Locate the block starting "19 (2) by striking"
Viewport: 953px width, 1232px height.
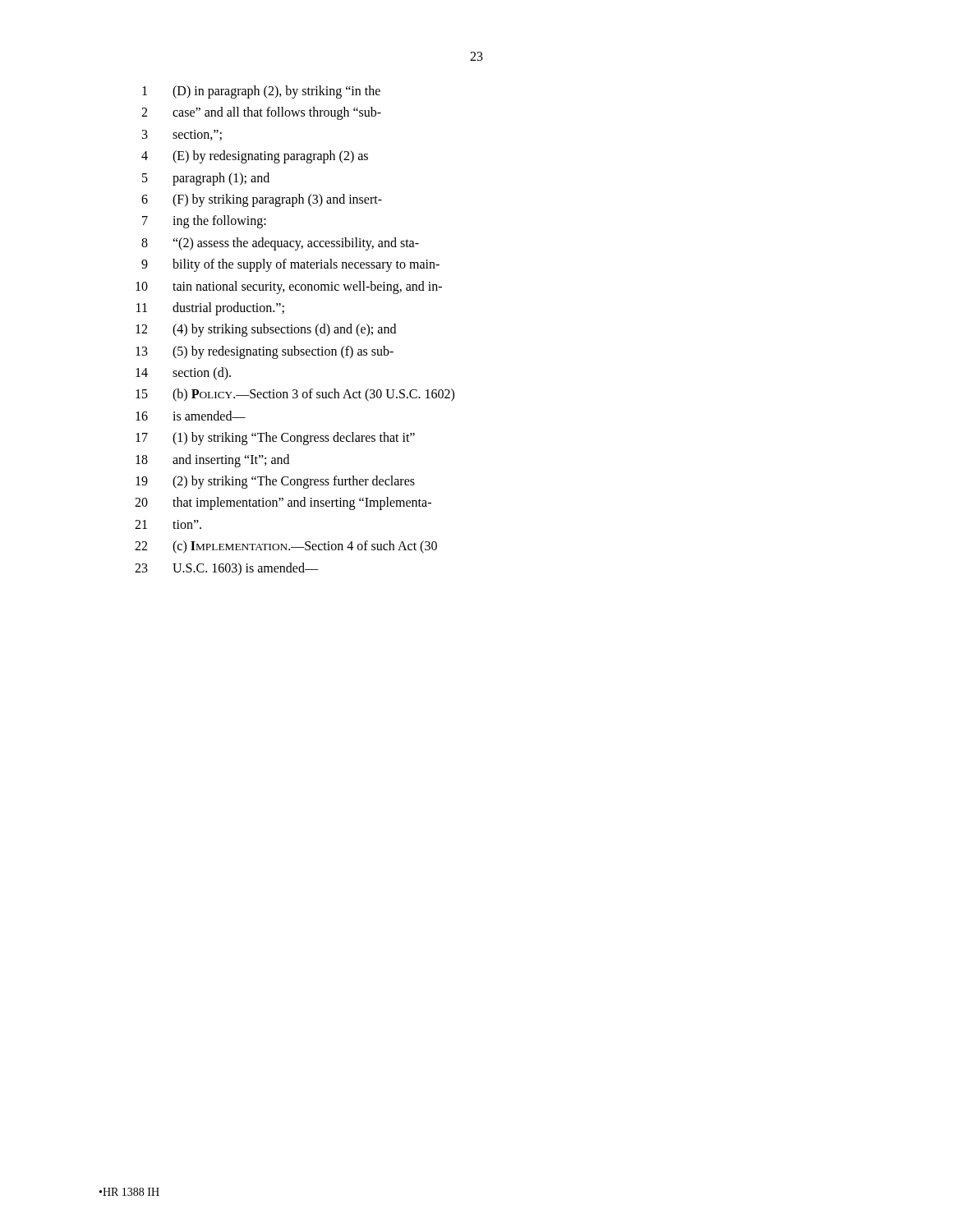tap(275, 482)
